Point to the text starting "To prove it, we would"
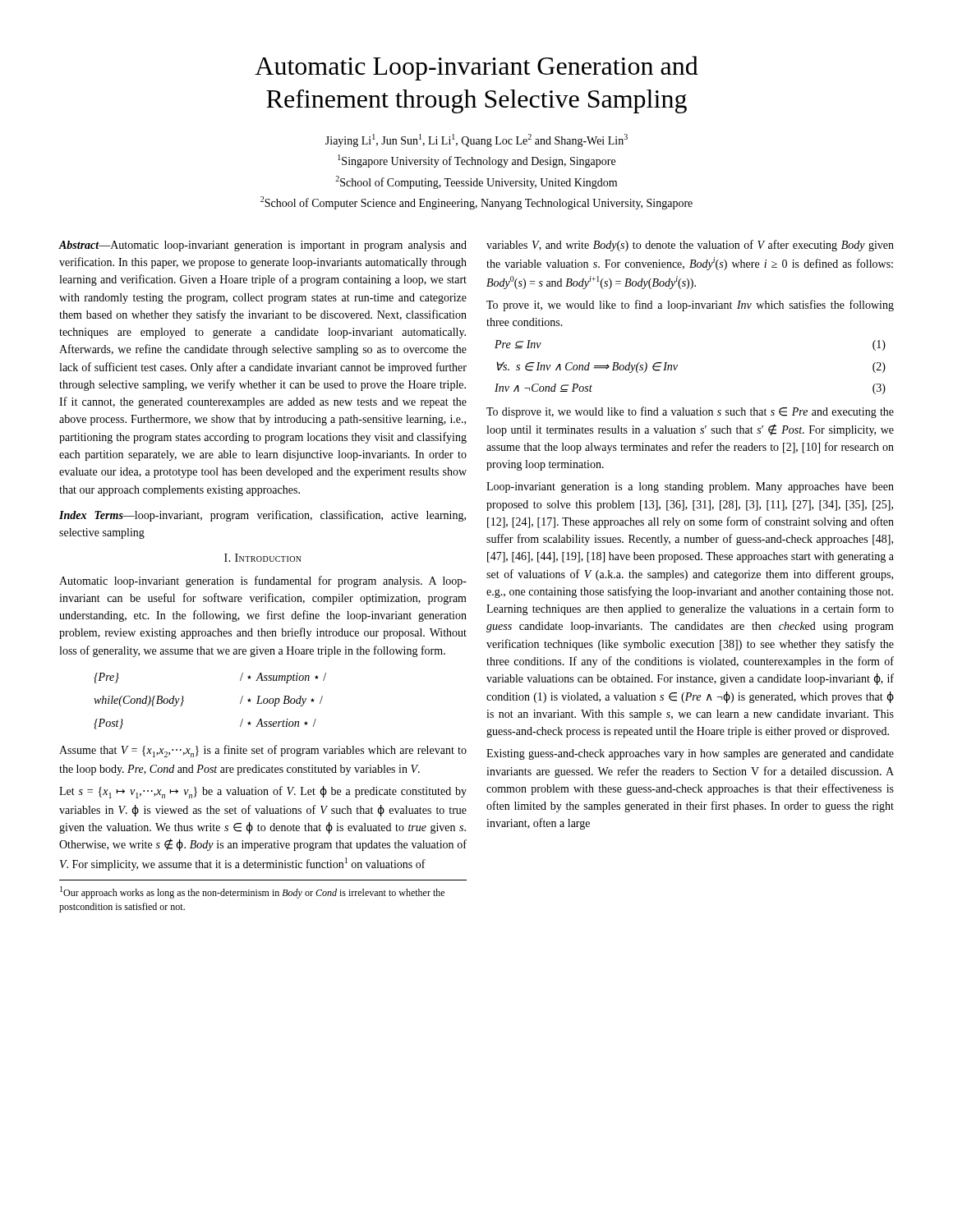The height and width of the screenshot is (1232, 953). point(690,314)
